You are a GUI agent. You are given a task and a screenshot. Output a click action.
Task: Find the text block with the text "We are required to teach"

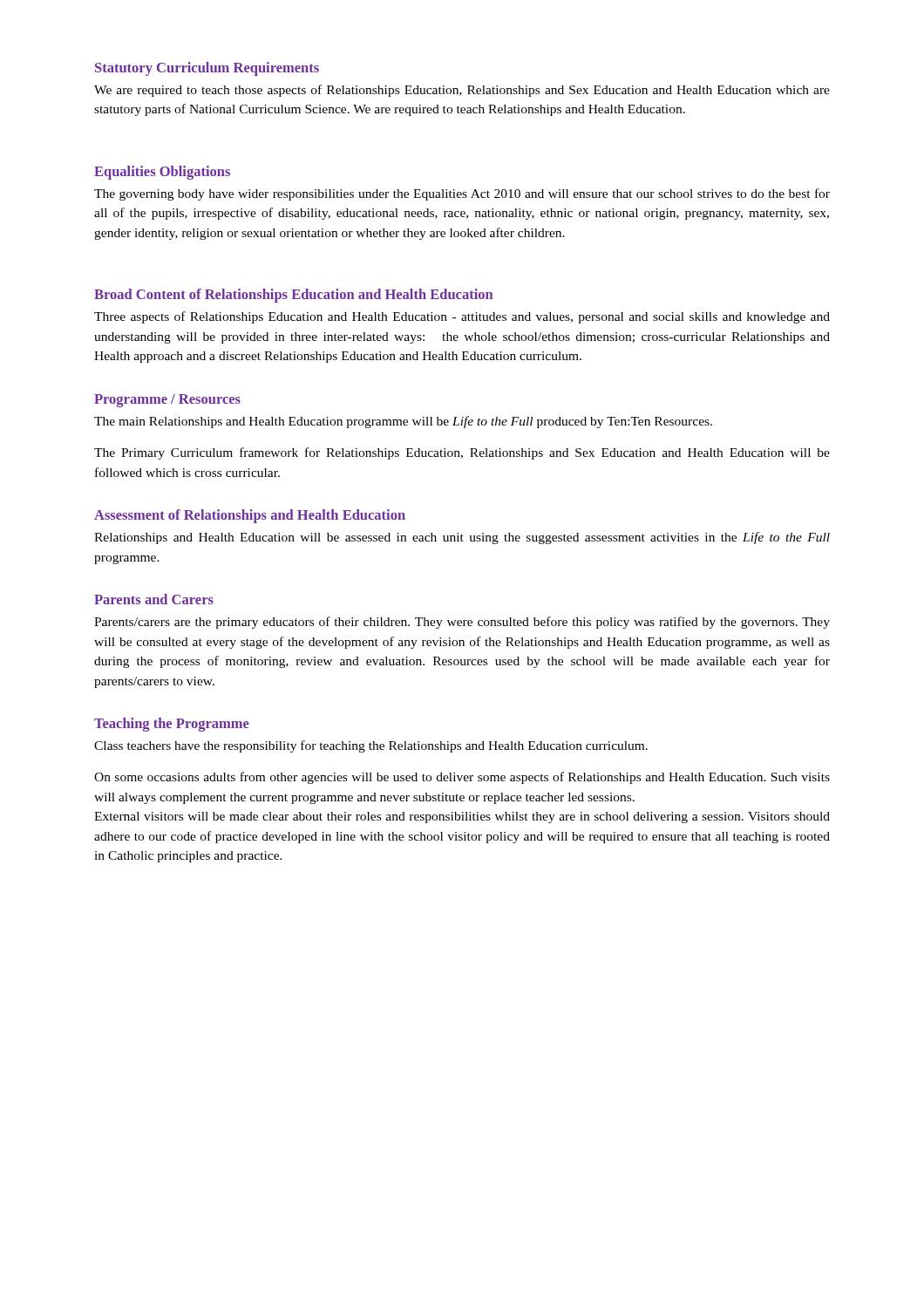click(462, 99)
